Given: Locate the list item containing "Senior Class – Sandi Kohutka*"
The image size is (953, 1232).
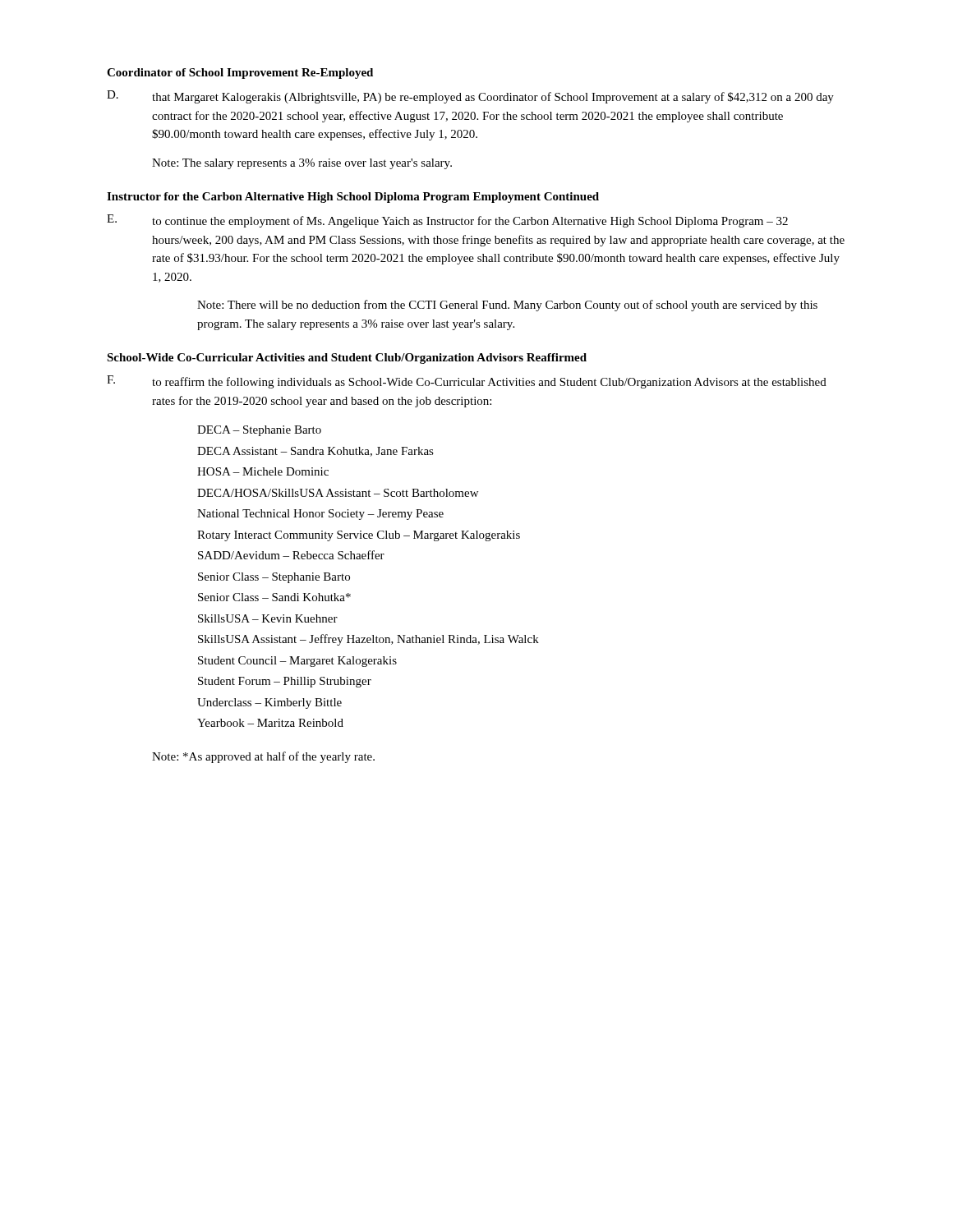Looking at the screenshot, I should coord(274,597).
